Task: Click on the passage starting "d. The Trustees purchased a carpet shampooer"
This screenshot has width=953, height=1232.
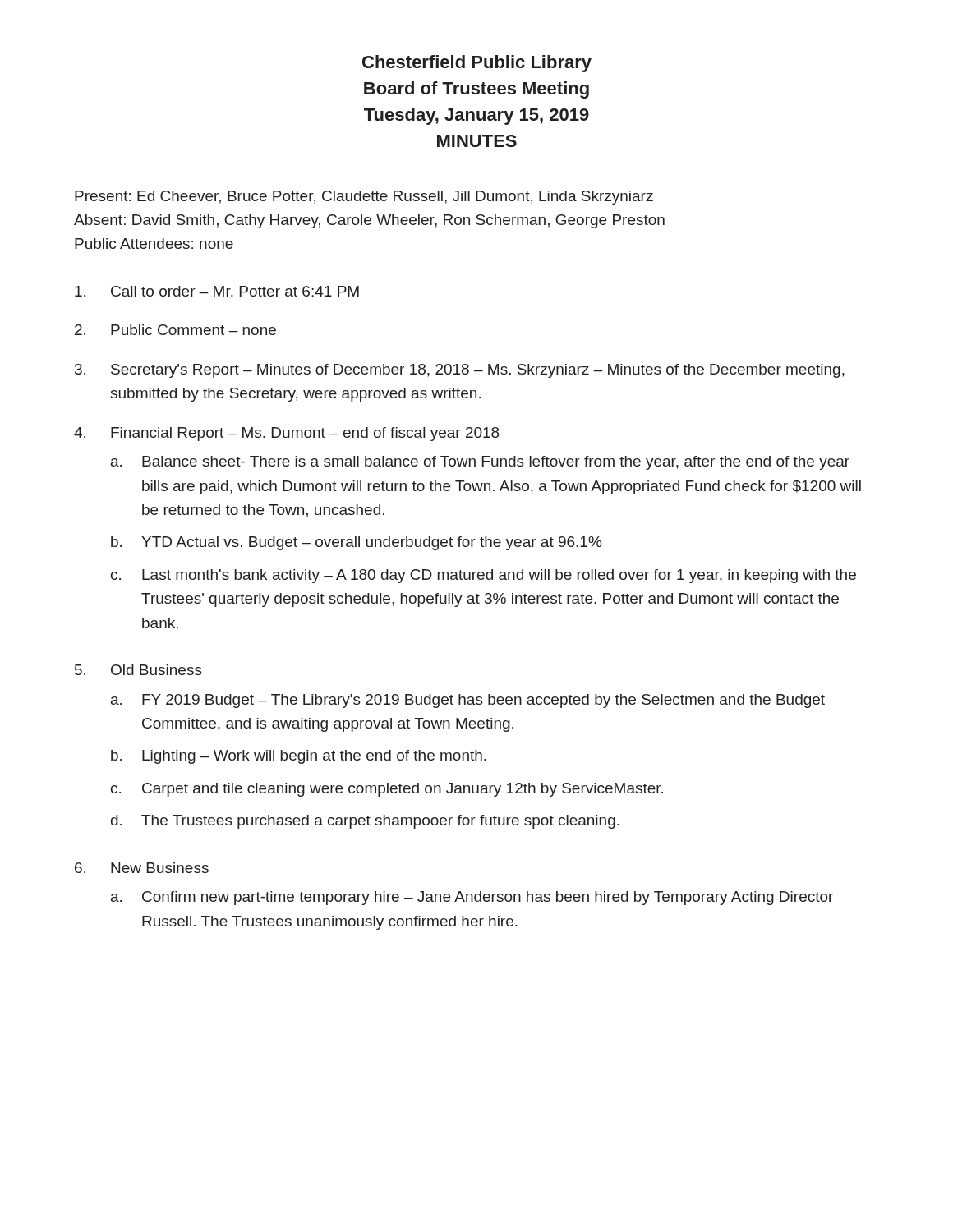Action: [495, 821]
